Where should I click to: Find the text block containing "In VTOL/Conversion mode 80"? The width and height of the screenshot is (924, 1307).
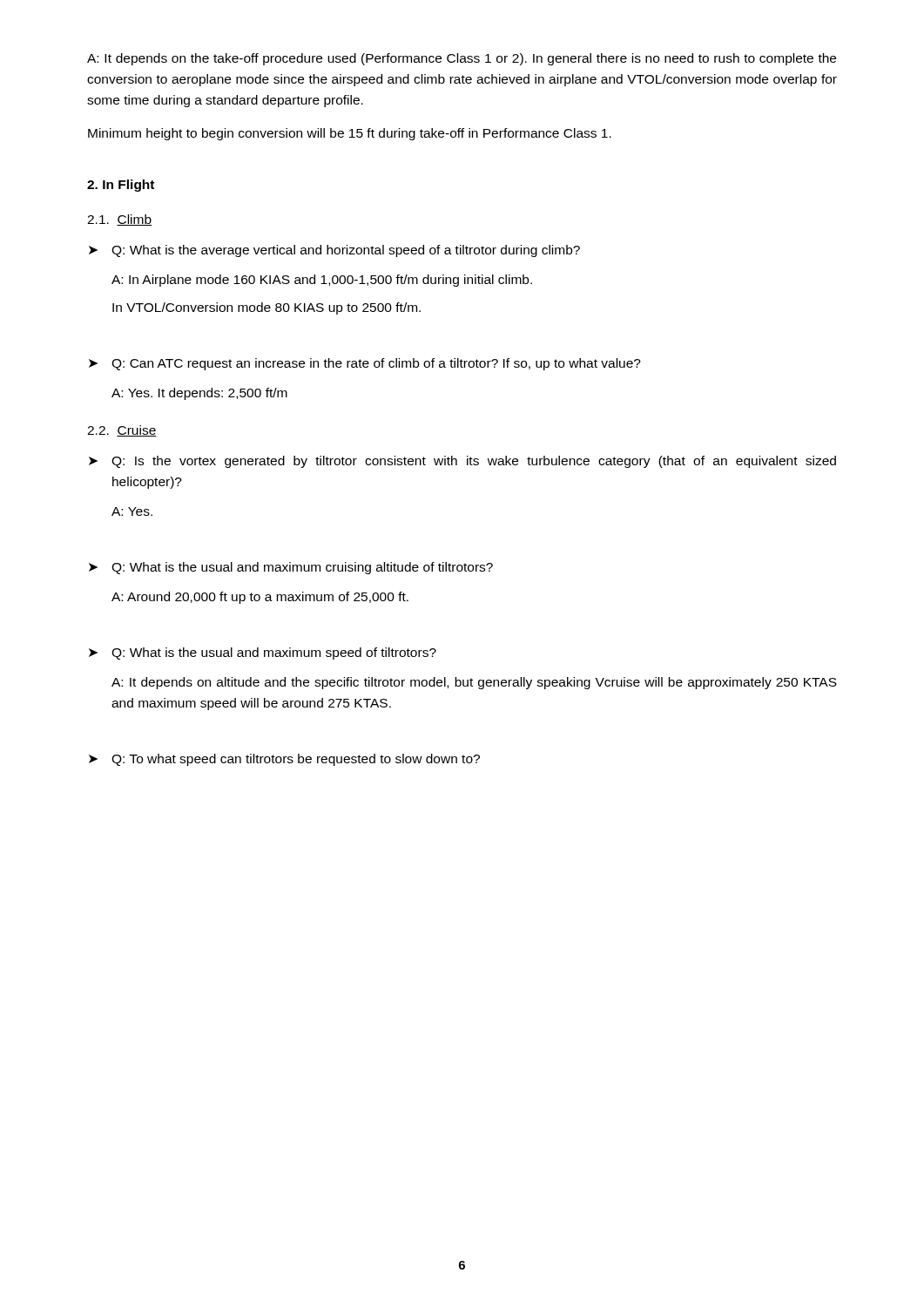(x=267, y=307)
